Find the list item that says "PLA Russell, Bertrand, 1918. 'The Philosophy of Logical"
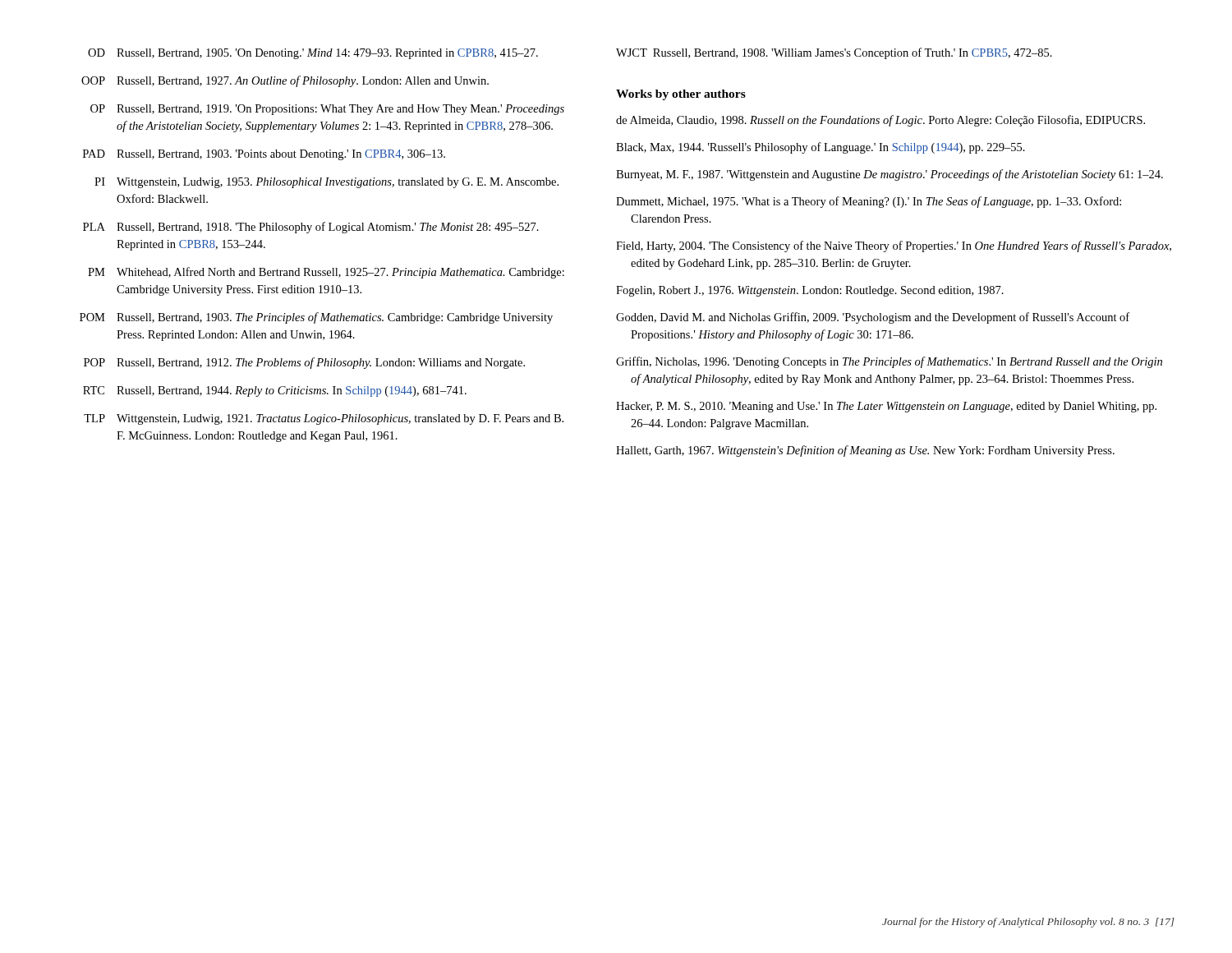The width and height of the screenshot is (1232, 953). [312, 236]
